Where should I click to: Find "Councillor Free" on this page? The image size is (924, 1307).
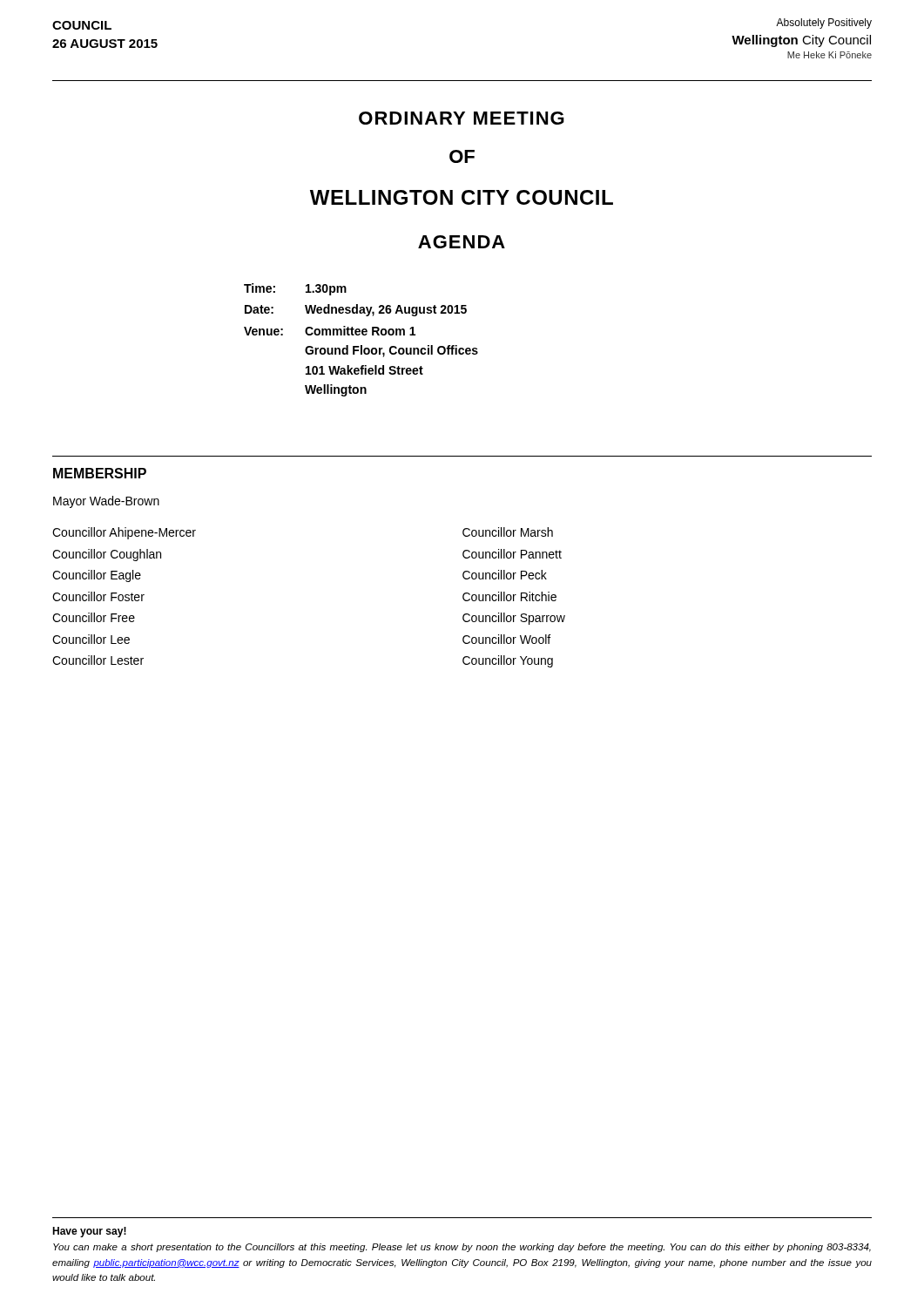click(94, 618)
